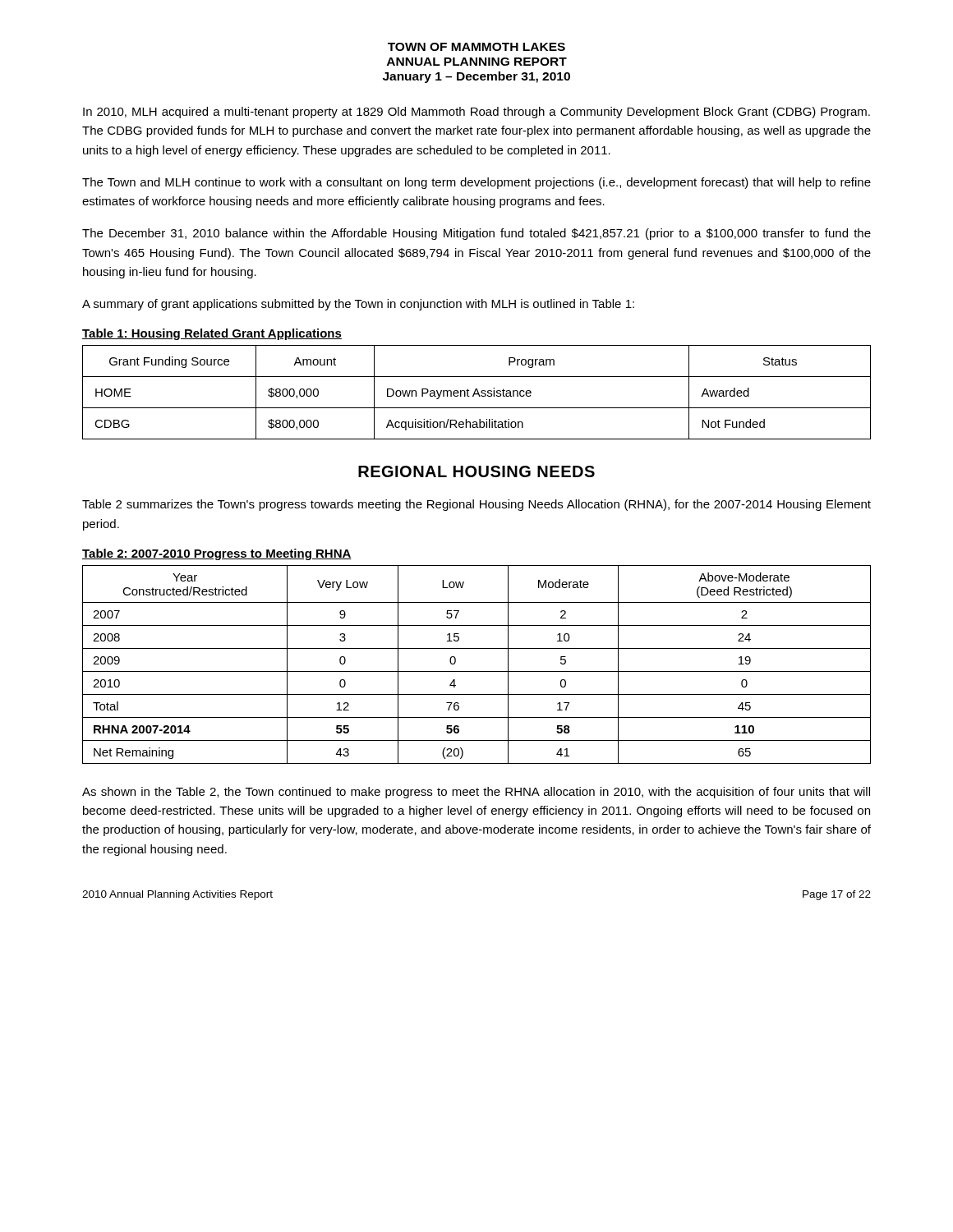Select the table that reads "Very Low"

[x=476, y=664]
